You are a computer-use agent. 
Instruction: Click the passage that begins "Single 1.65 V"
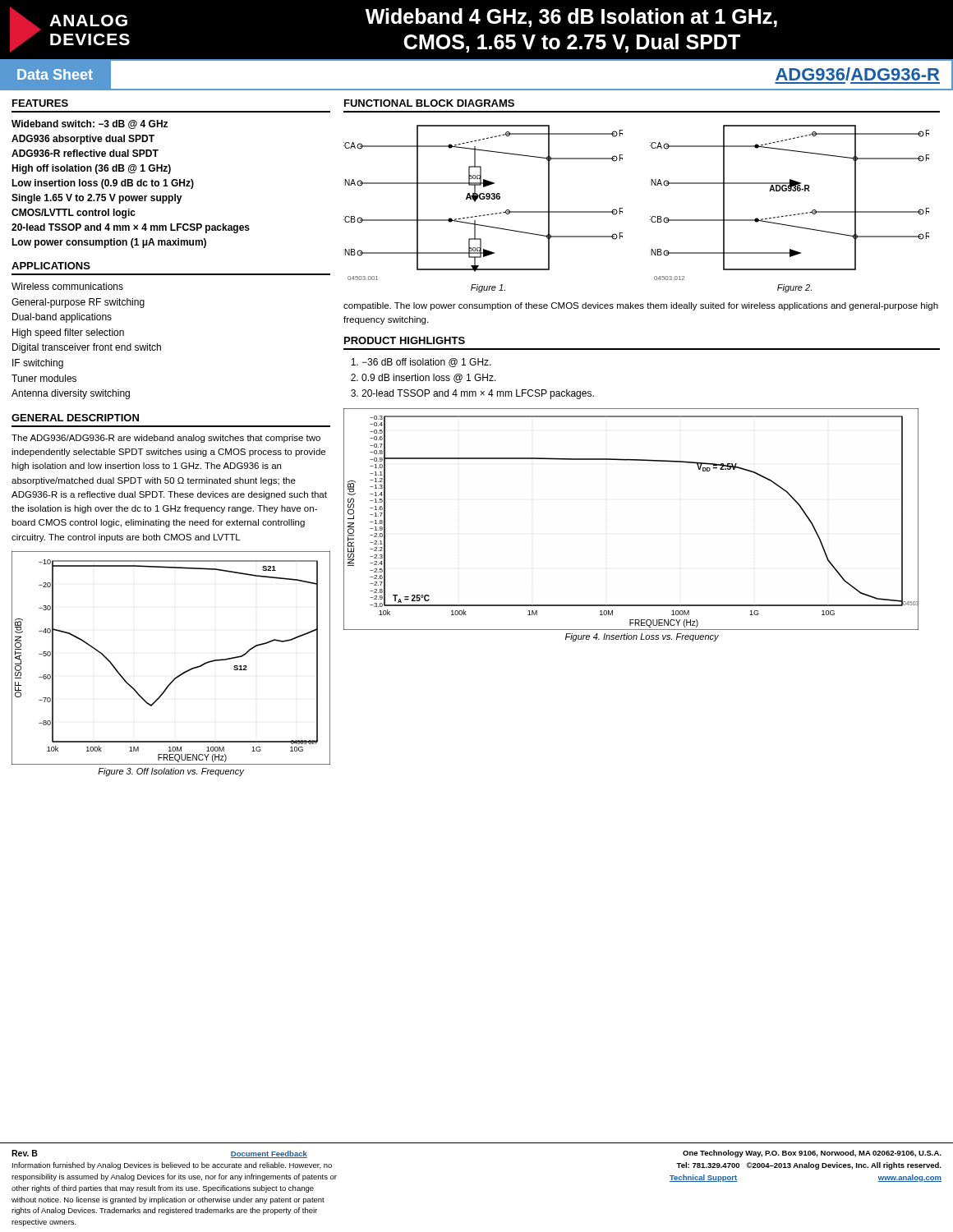[97, 198]
